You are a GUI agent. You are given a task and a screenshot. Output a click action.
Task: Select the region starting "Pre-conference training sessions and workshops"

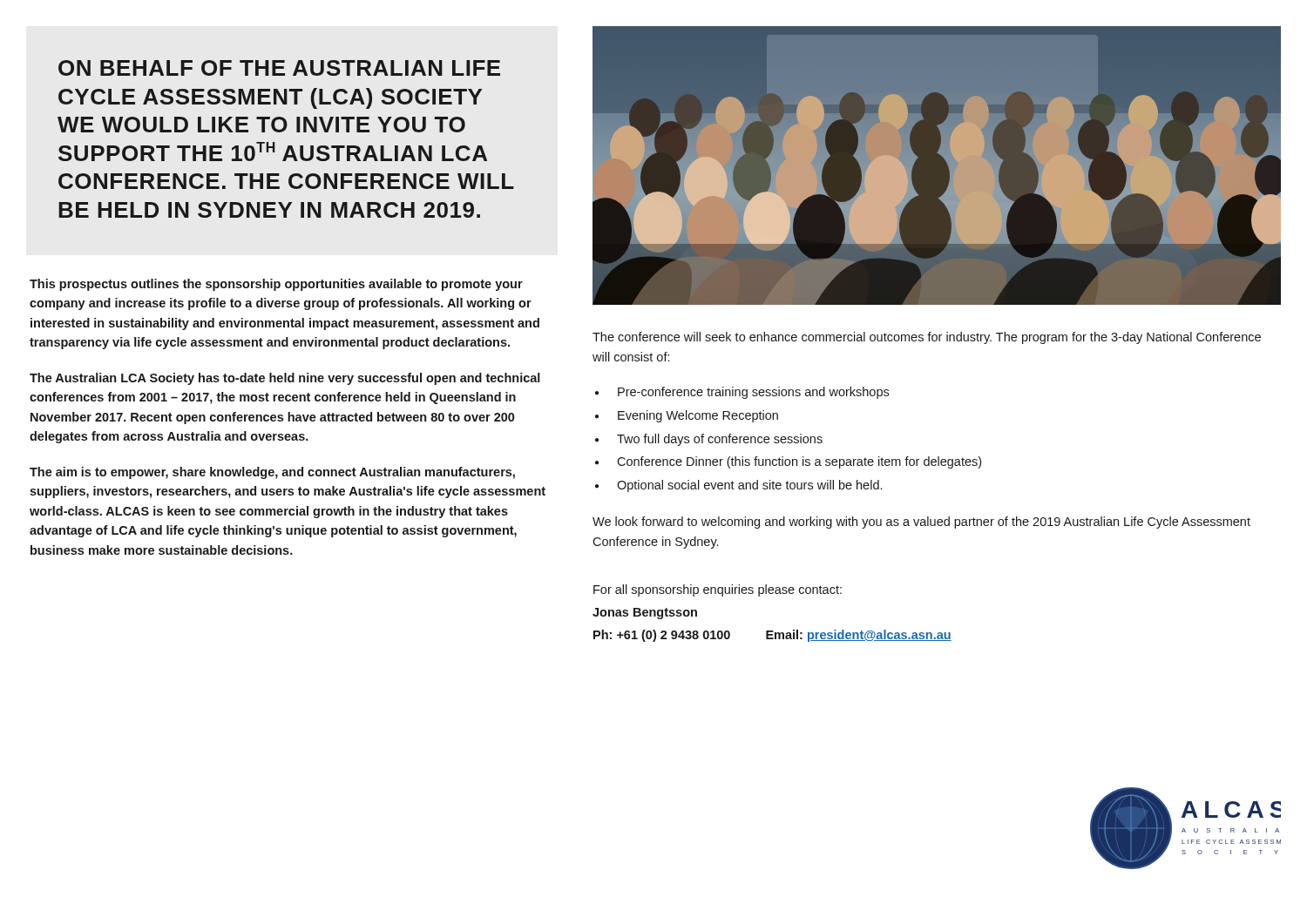click(x=753, y=392)
